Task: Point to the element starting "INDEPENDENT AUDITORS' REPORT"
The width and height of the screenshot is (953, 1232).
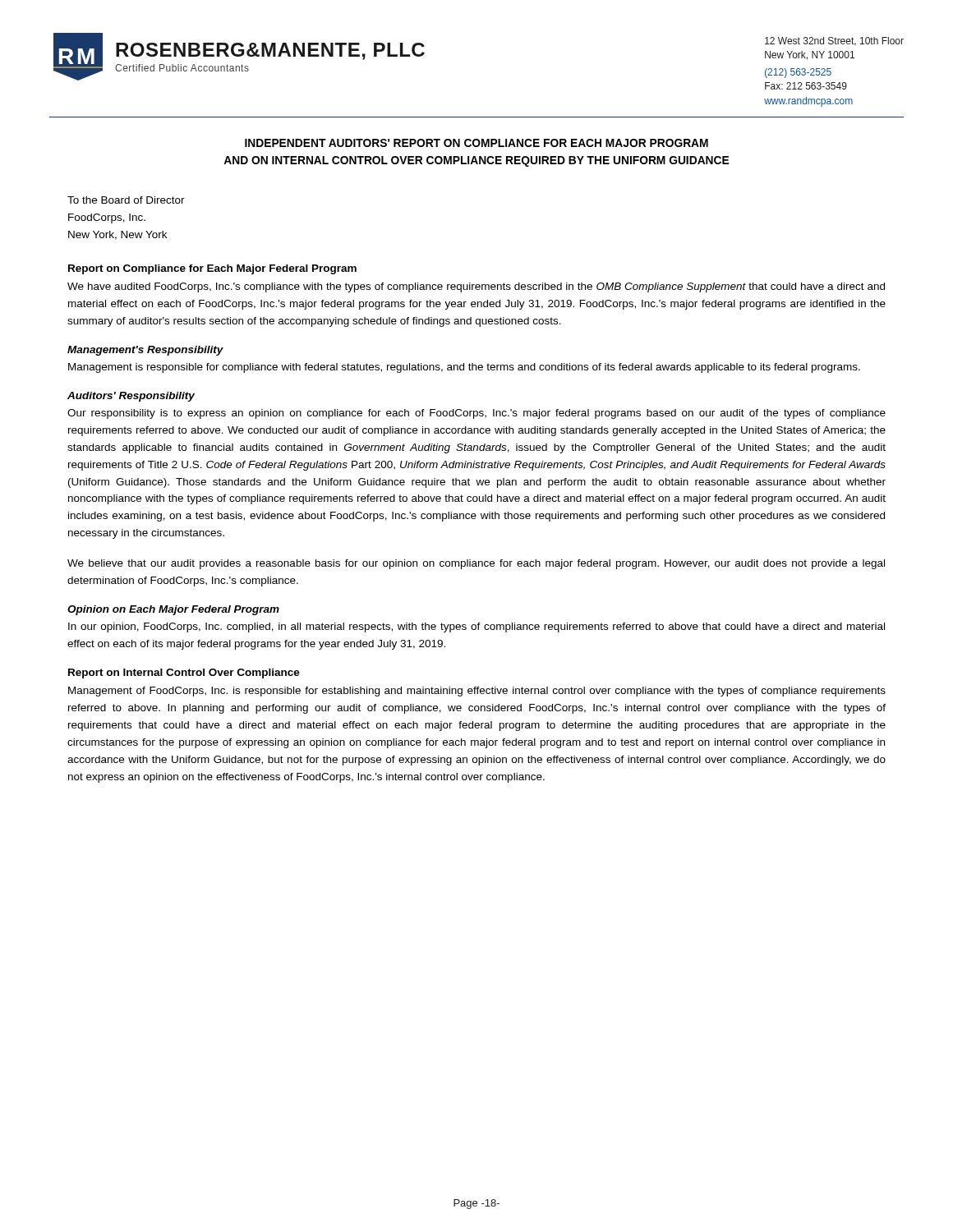Action: point(476,152)
